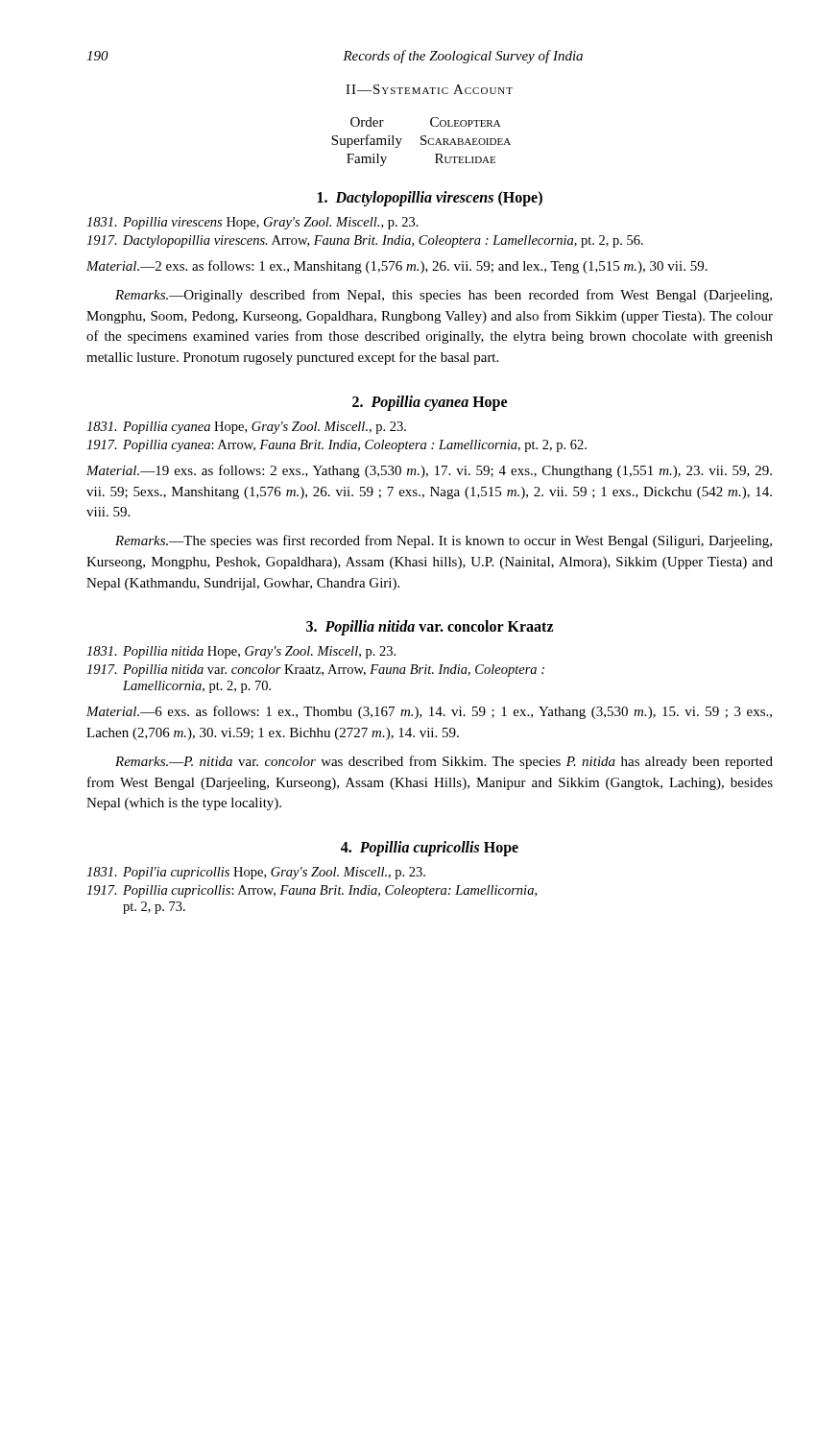
Task: Point to the block beginning "Remarks.—Originally described from Nepal, this species has been"
Action: tap(430, 326)
